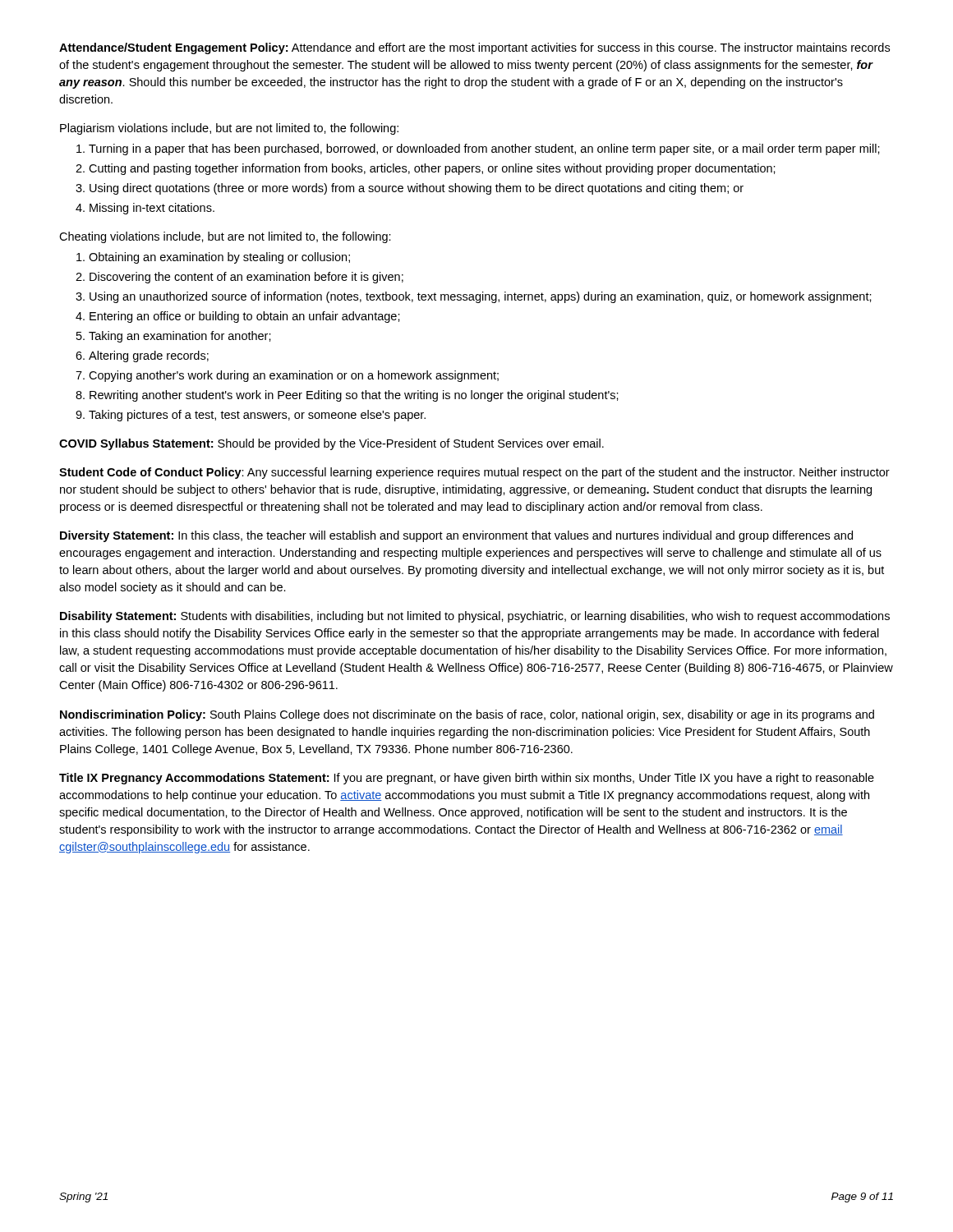This screenshot has height=1232, width=953.
Task: Navigate to the passage starting "Student Code of Conduct"
Action: [x=474, y=490]
